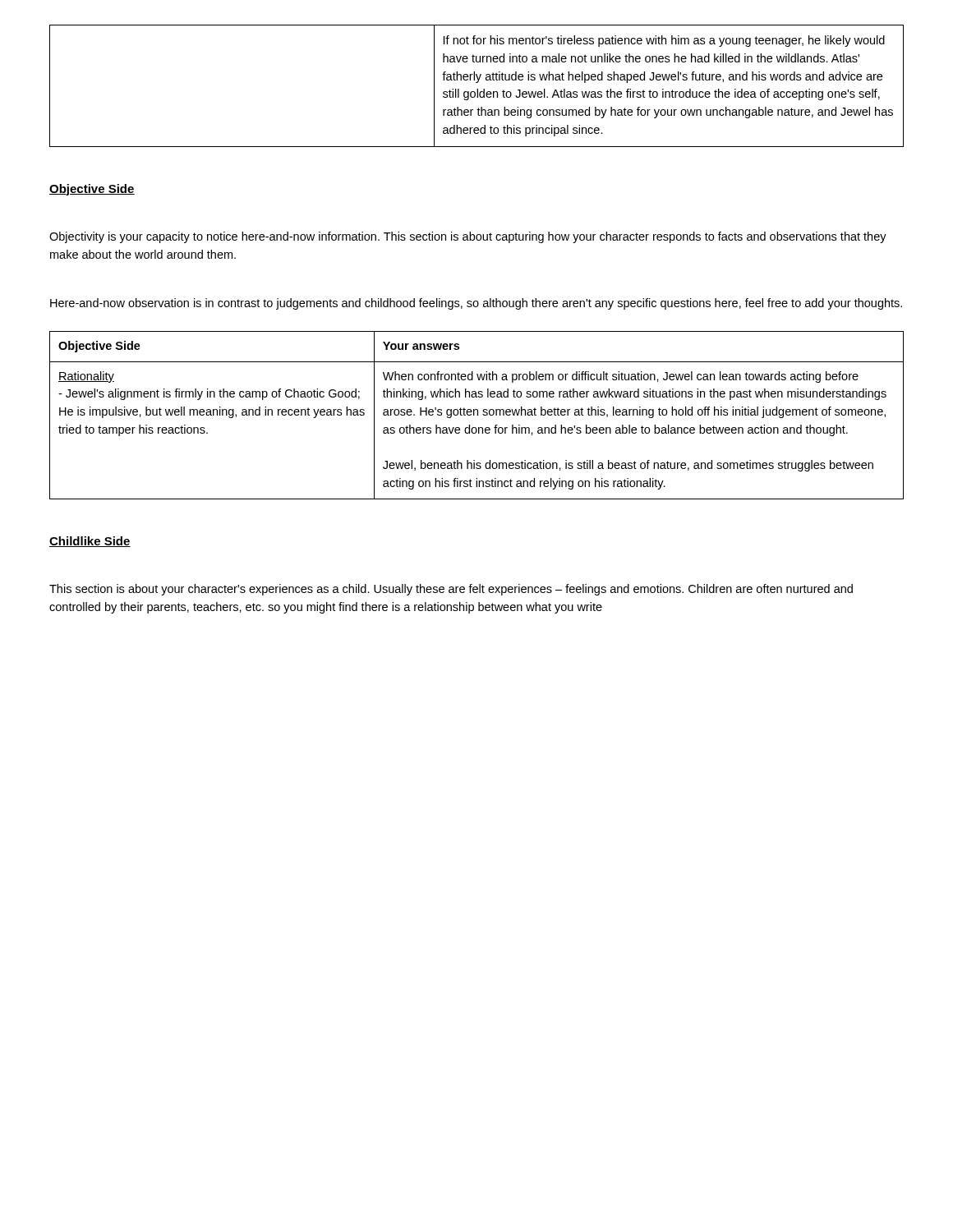Image resolution: width=953 pixels, height=1232 pixels.
Task: Locate the table with the text "Objective Side"
Action: pyautogui.click(x=476, y=415)
